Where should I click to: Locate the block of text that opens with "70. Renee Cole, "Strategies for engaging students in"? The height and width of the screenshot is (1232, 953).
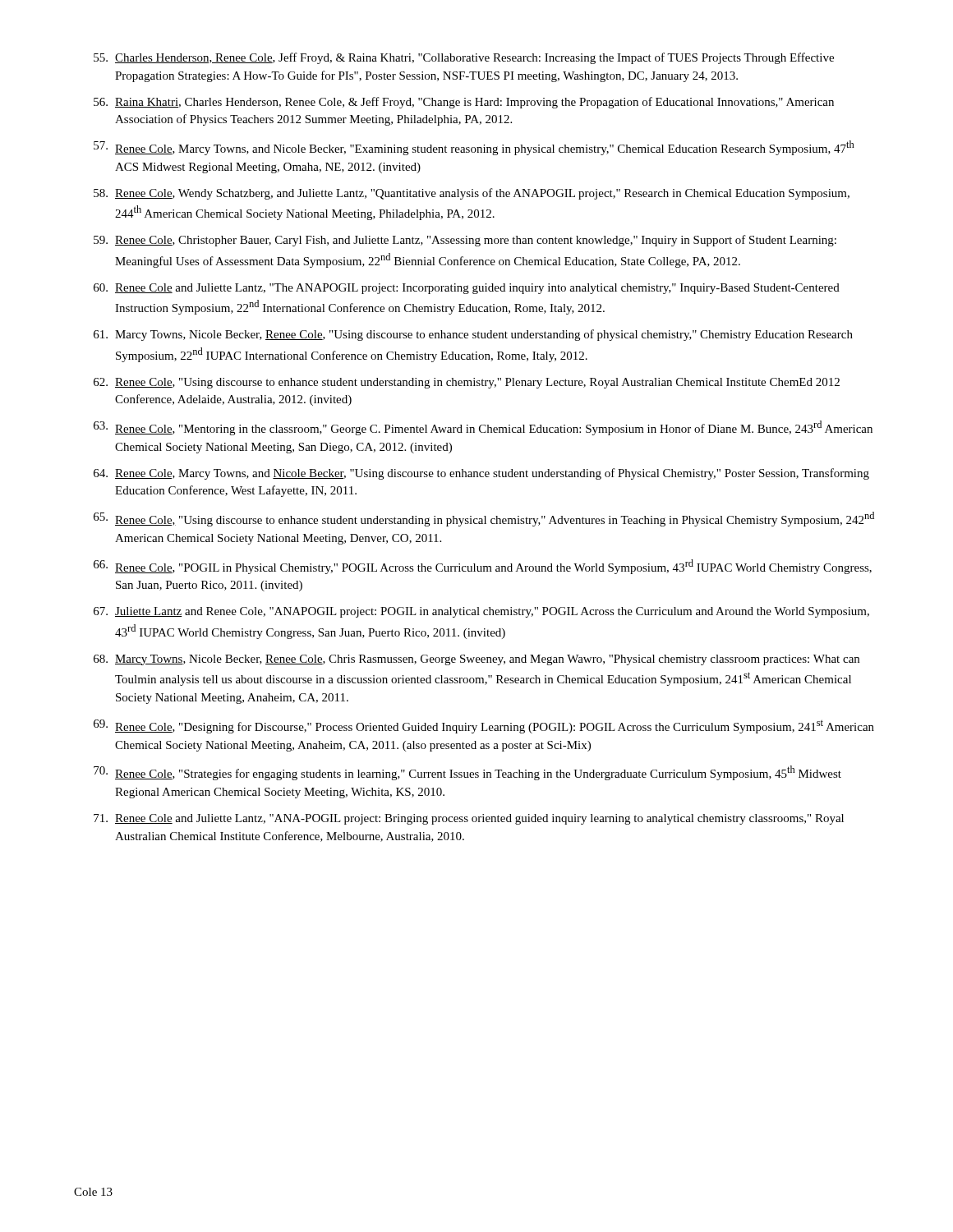476,782
